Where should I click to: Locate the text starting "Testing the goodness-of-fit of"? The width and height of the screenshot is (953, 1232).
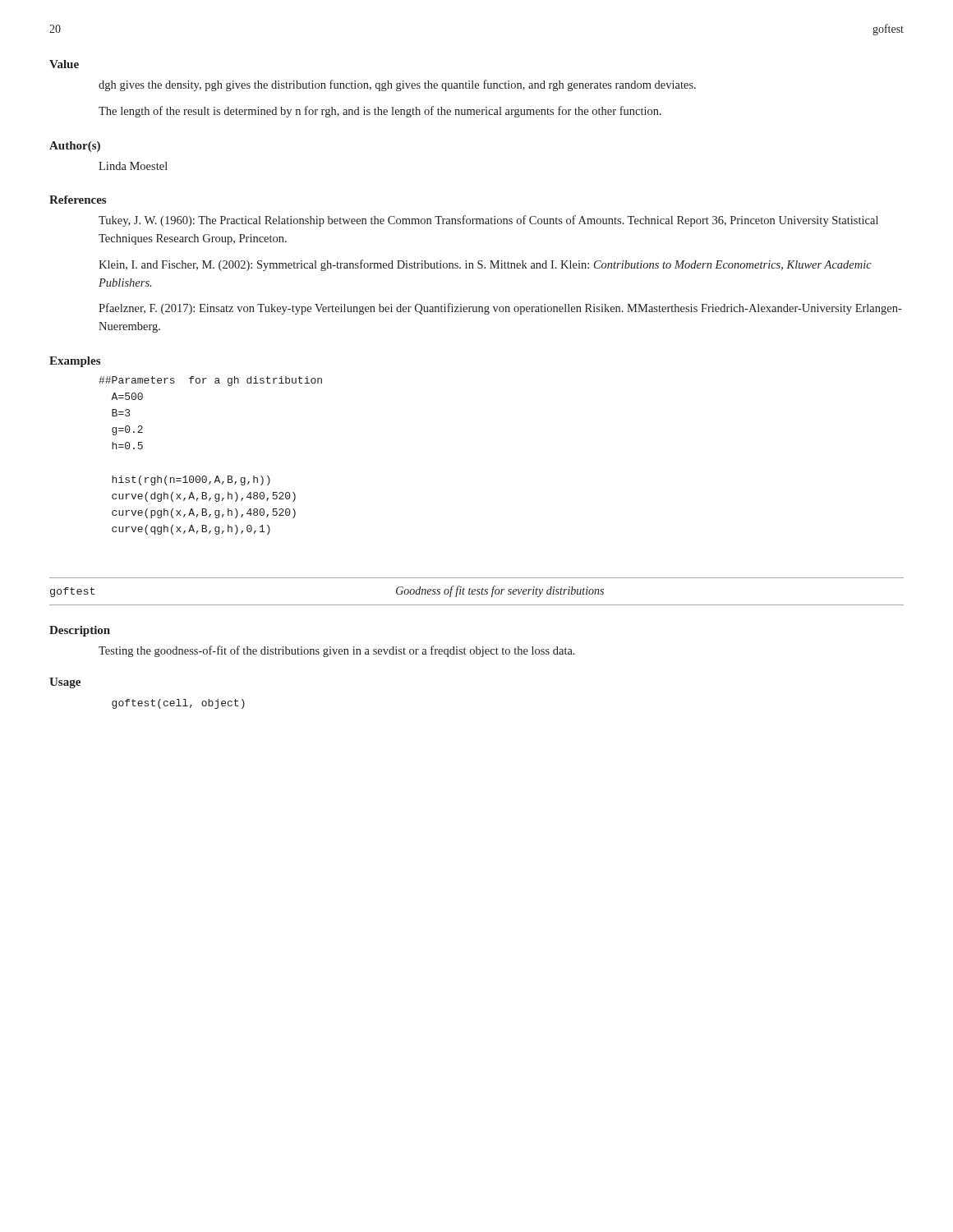pos(337,651)
